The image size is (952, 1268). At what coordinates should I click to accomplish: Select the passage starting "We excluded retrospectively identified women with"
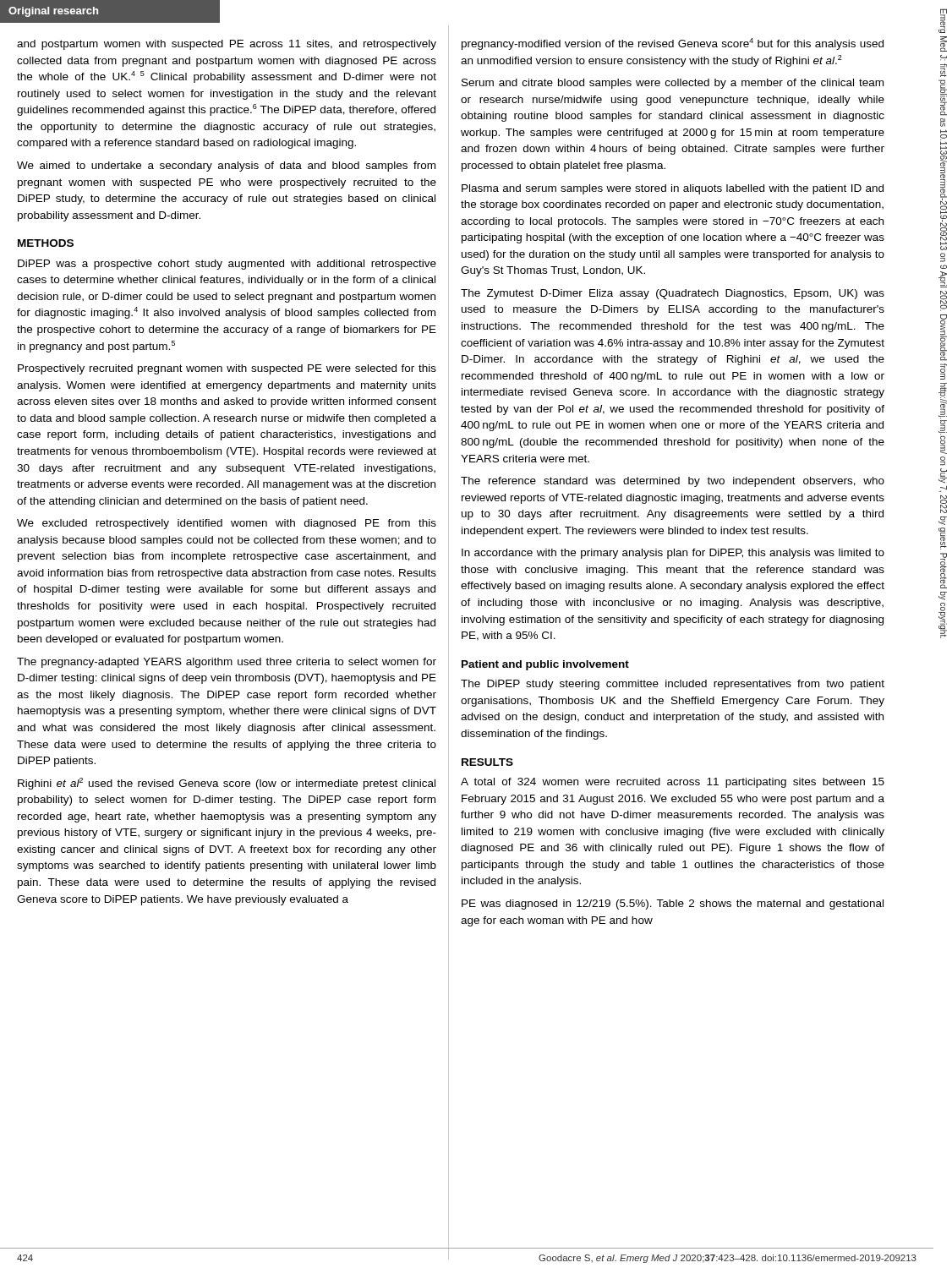pyautogui.click(x=227, y=581)
